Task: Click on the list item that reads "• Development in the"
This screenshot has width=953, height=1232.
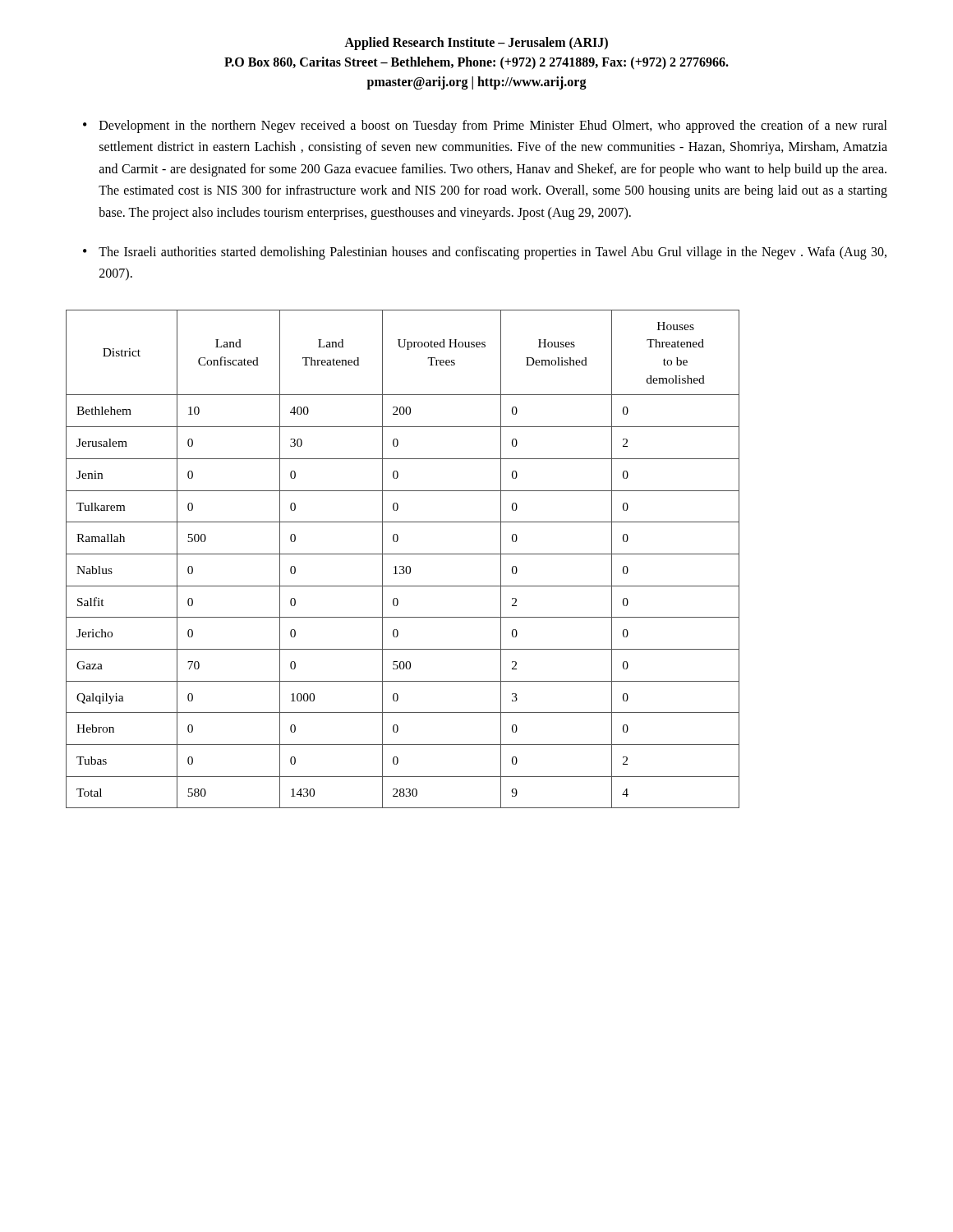Action: [485, 169]
